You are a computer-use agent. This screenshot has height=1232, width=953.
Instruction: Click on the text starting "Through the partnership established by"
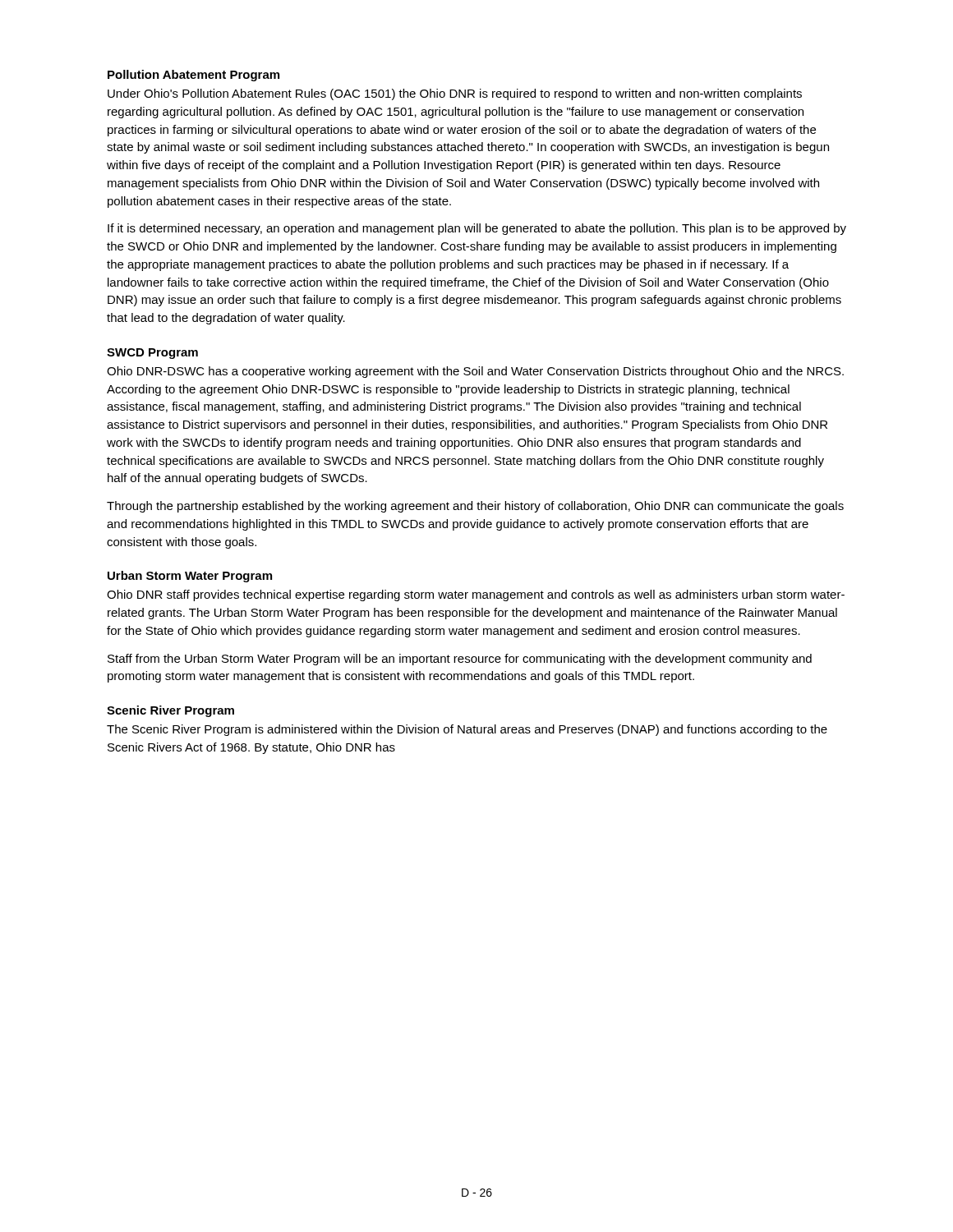point(475,523)
